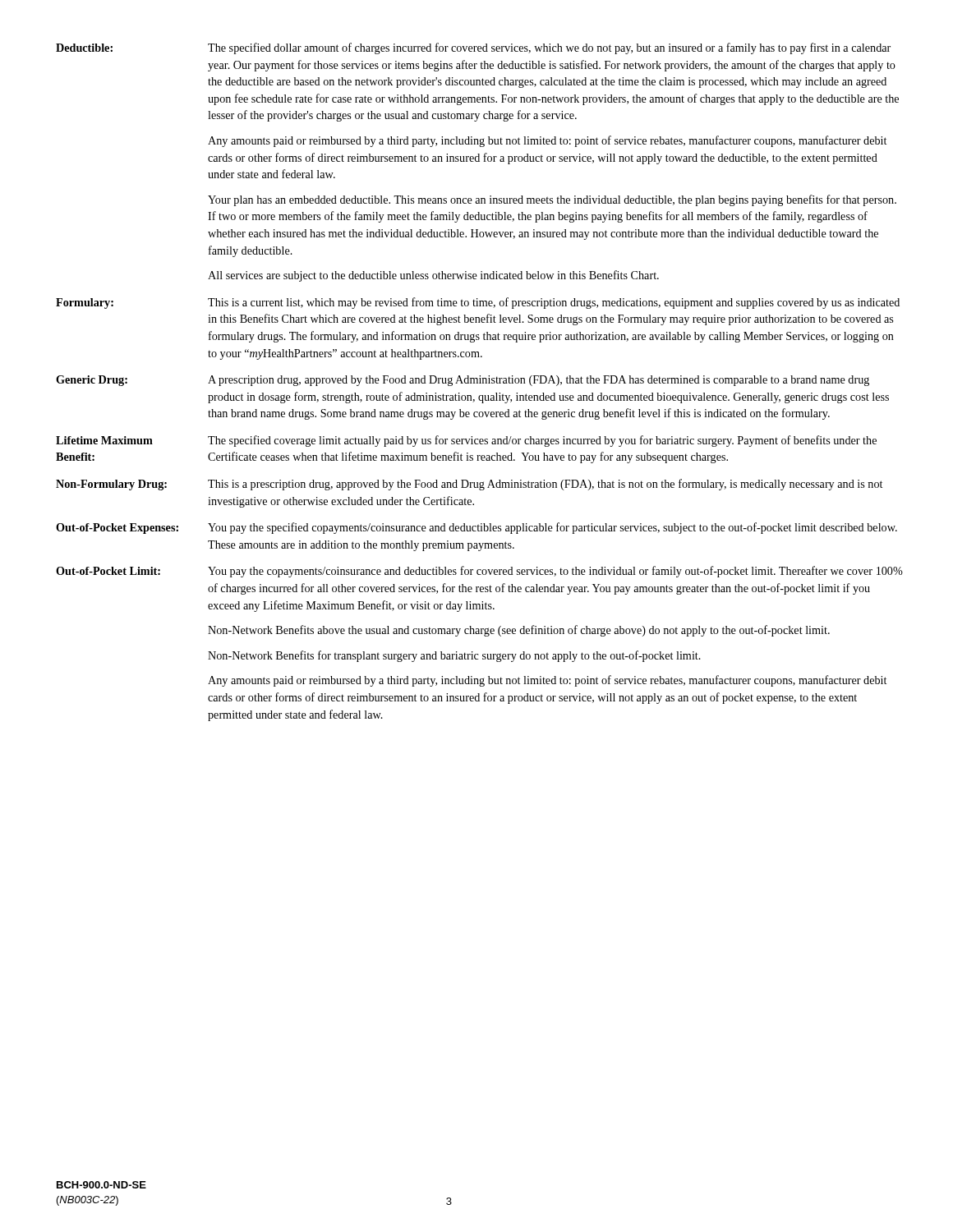This screenshot has width=953, height=1232.
Task: Select the passage starting "The specified coverage"
Action: tap(556, 449)
